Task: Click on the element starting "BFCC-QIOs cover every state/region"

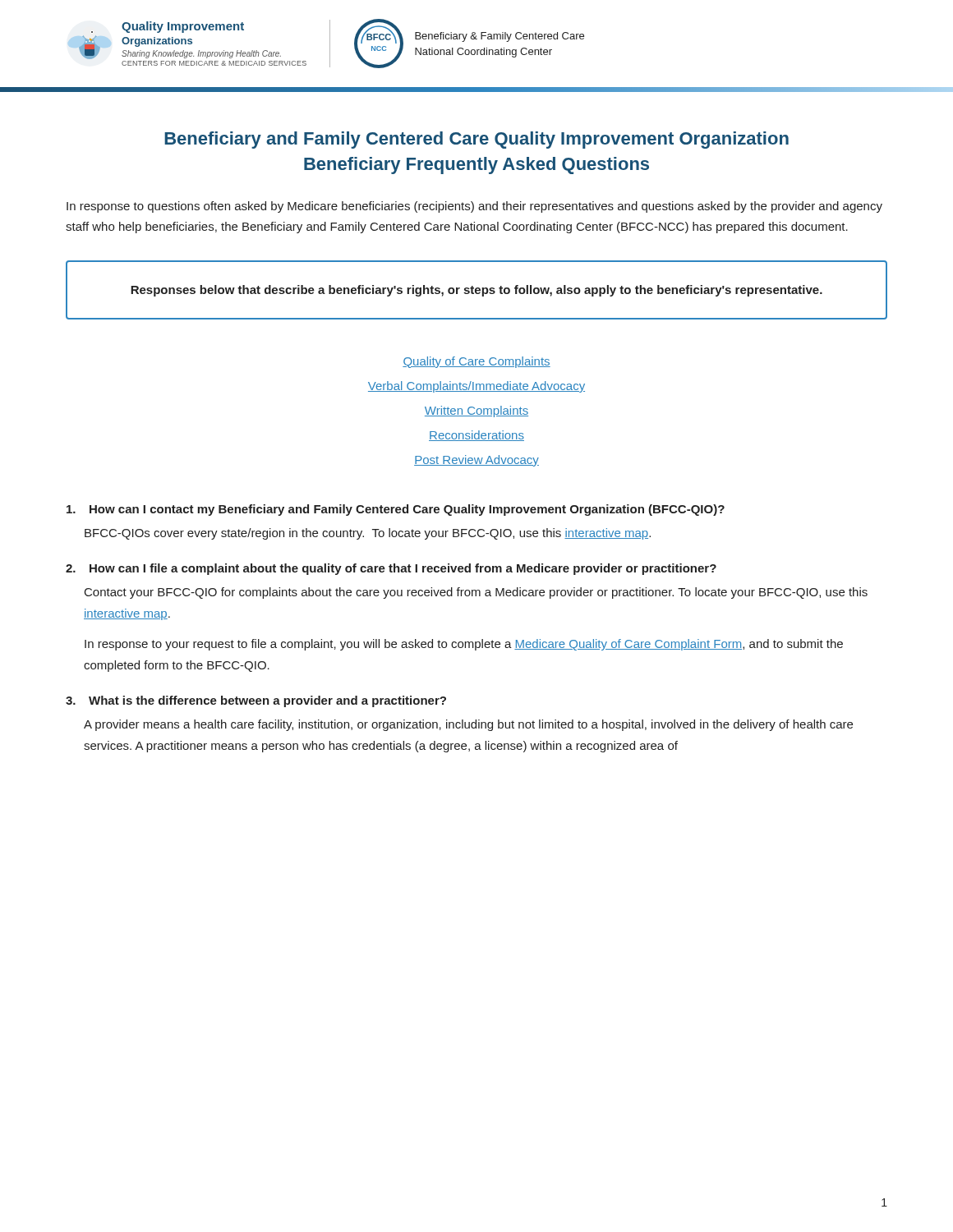Action: [x=486, y=532]
